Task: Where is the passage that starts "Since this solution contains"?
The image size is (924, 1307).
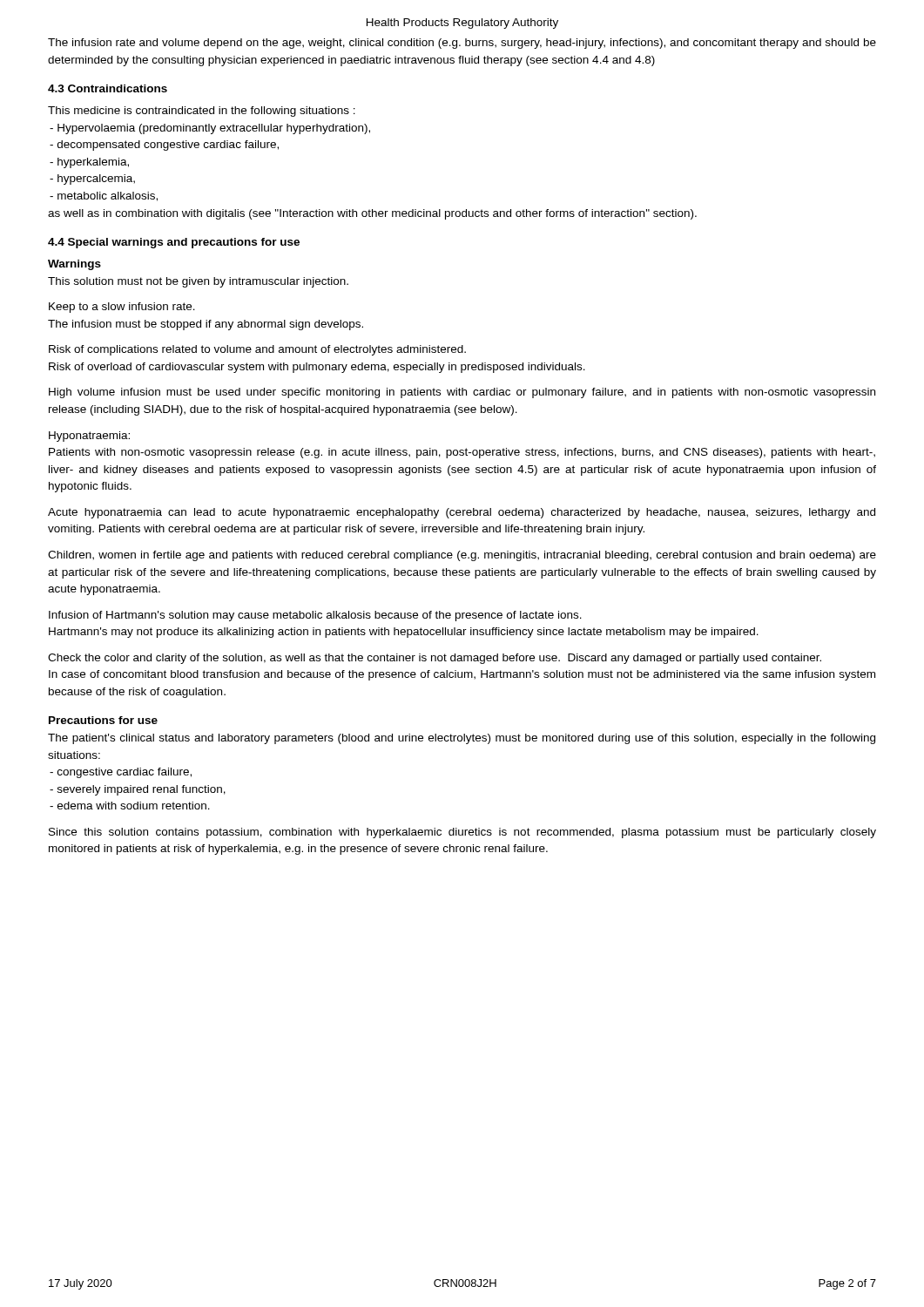Action: pyautogui.click(x=462, y=840)
